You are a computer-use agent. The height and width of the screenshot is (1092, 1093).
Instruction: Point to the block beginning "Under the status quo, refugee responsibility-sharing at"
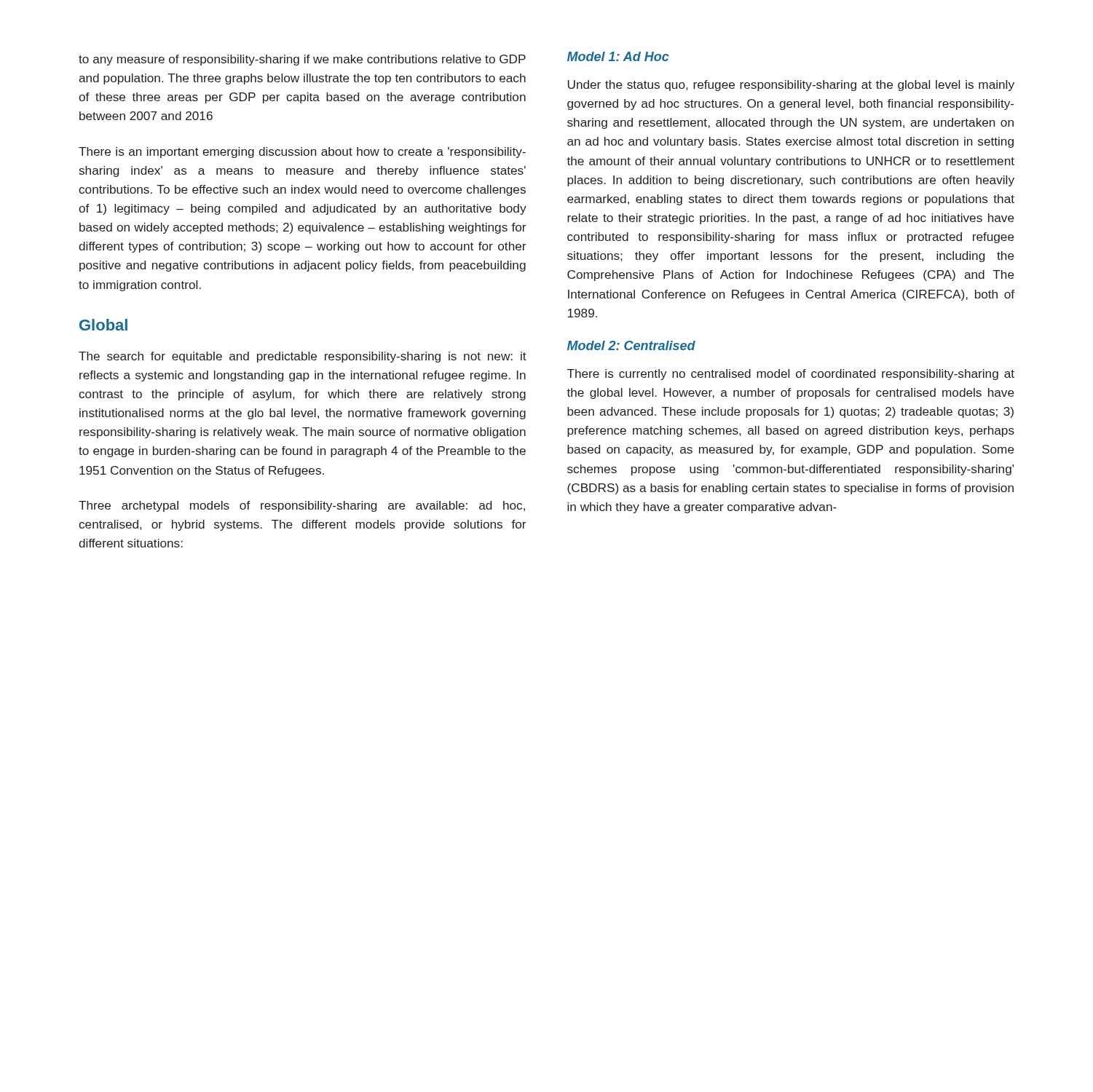pos(791,199)
